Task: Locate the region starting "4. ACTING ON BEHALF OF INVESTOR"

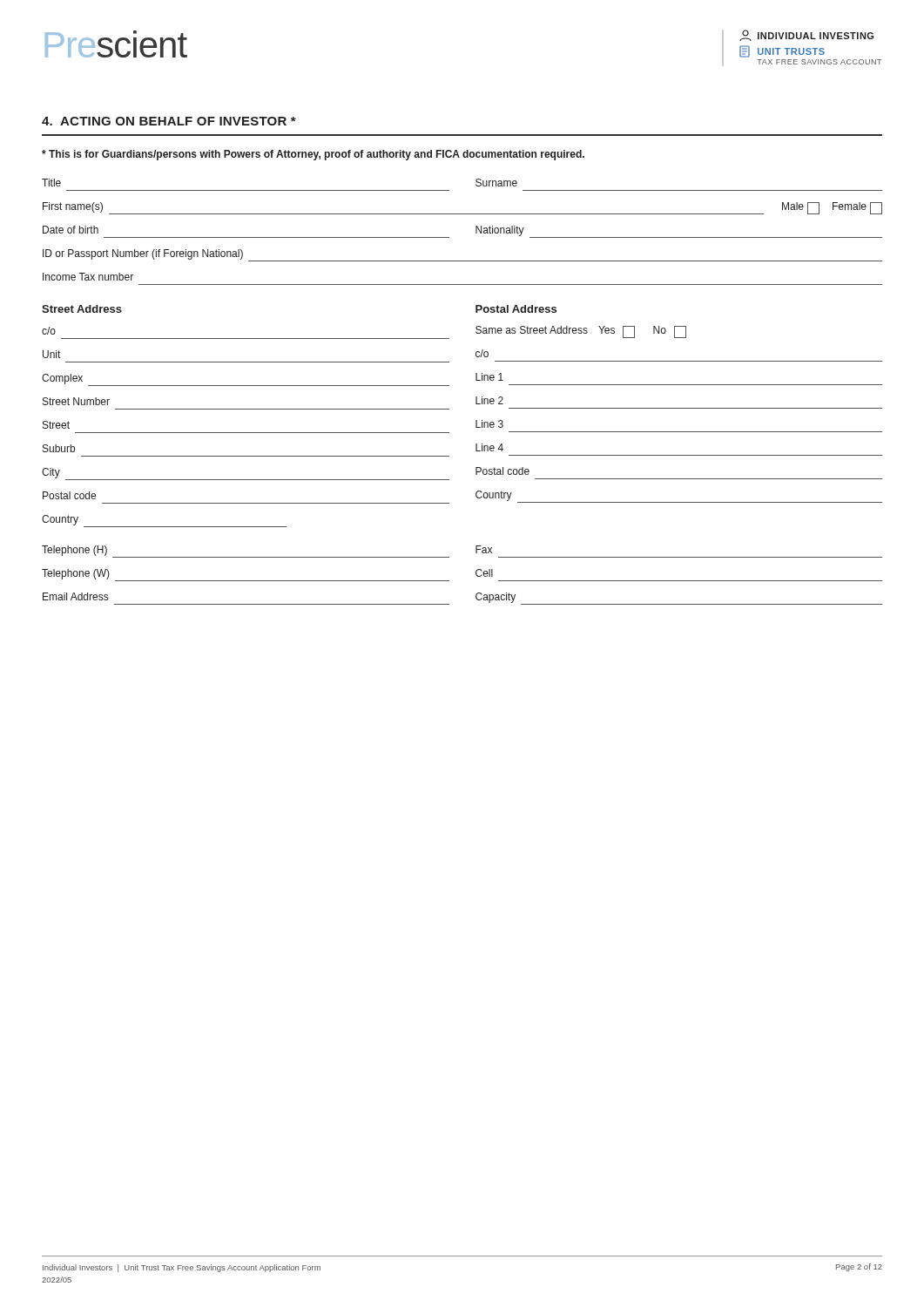Action: click(169, 121)
